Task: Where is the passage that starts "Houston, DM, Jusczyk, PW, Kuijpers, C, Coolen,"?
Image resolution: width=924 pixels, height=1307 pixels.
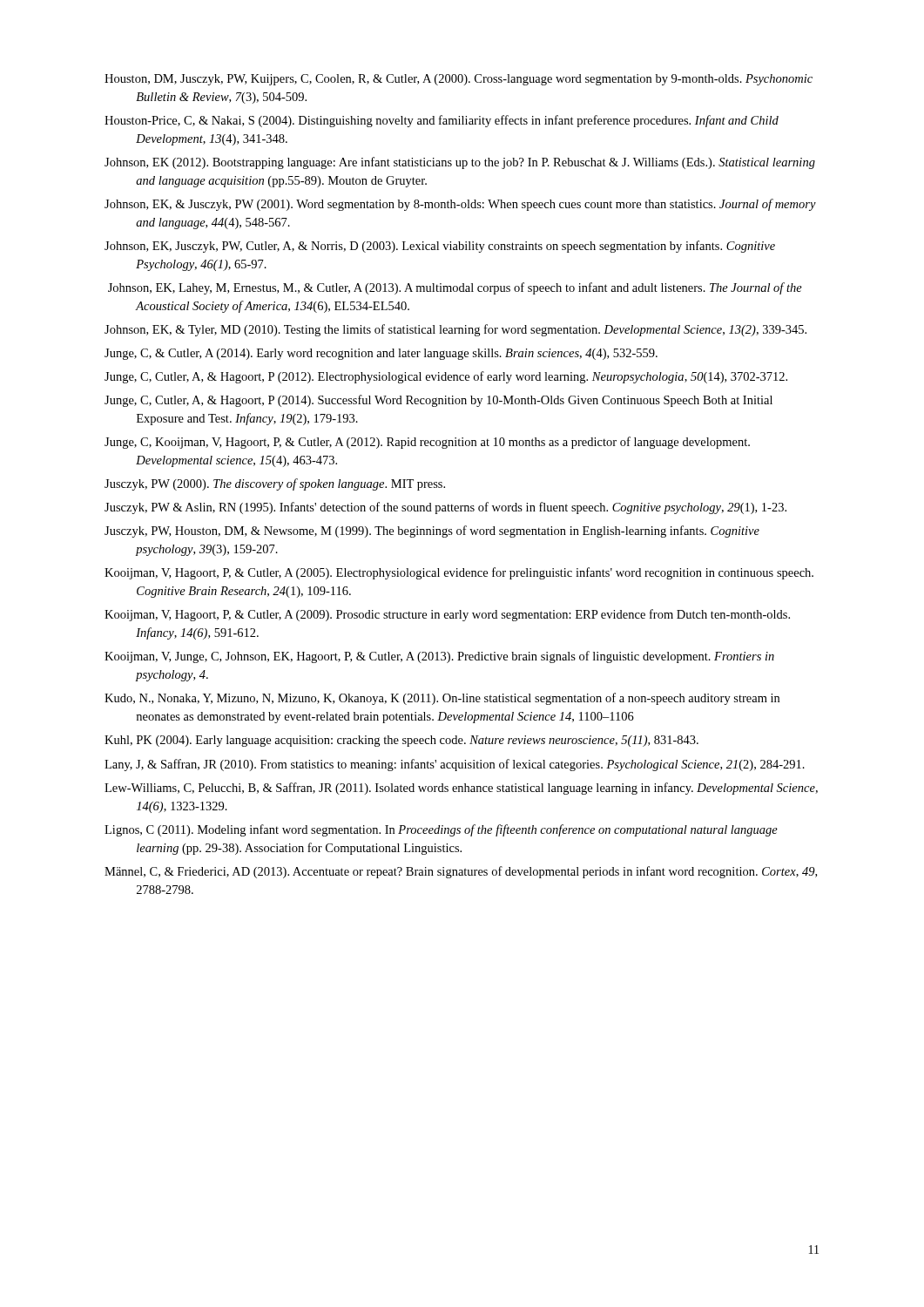Action: point(459,88)
